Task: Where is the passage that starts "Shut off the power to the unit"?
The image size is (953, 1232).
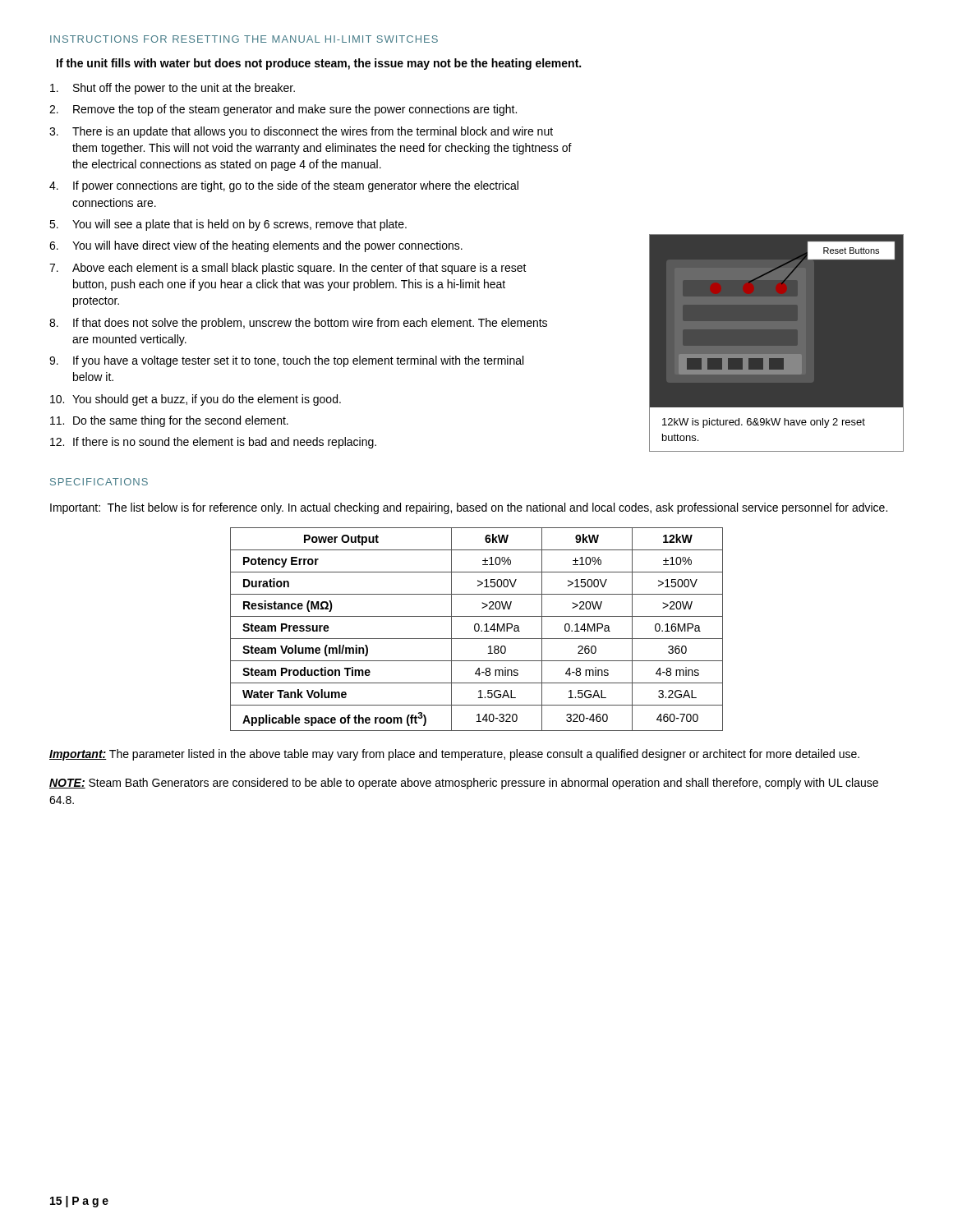Action: [x=299, y=88]
